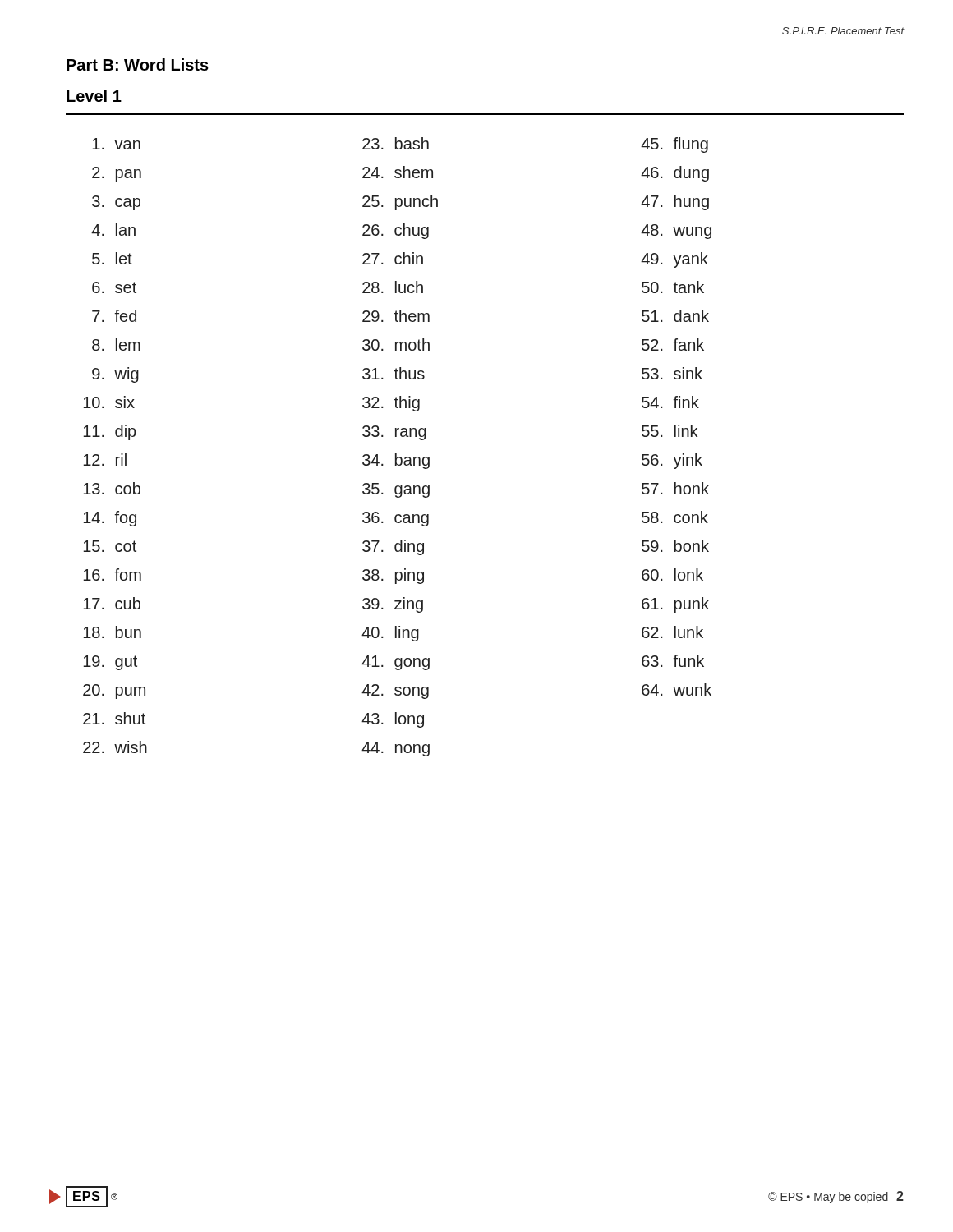The image size is (953, 1232).
Task: Click where it says "53. sink"
Action: click(668, 374)
